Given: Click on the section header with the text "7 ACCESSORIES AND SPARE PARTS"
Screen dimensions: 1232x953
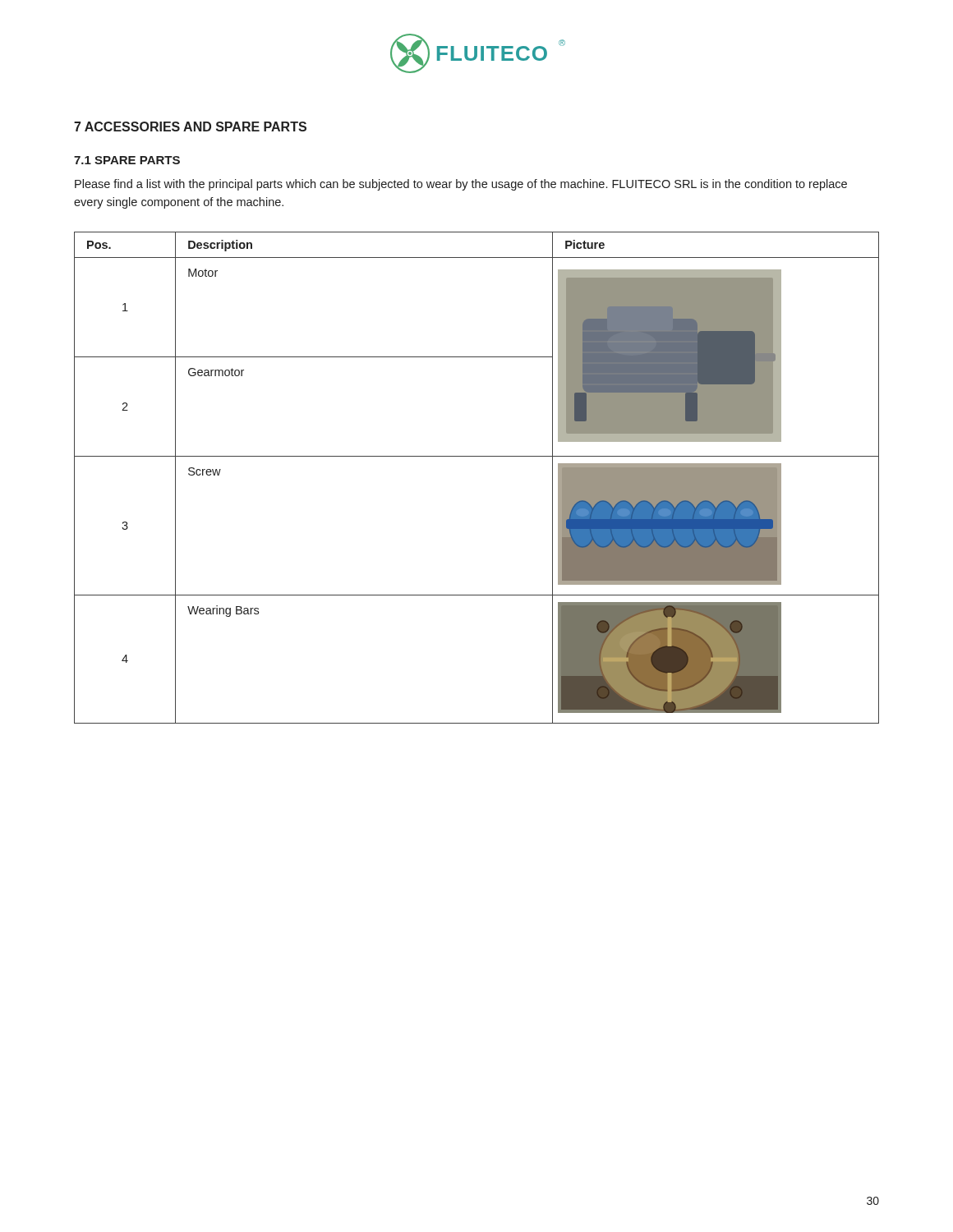Looking at the screenshot, I should click(x=190, y=127).
